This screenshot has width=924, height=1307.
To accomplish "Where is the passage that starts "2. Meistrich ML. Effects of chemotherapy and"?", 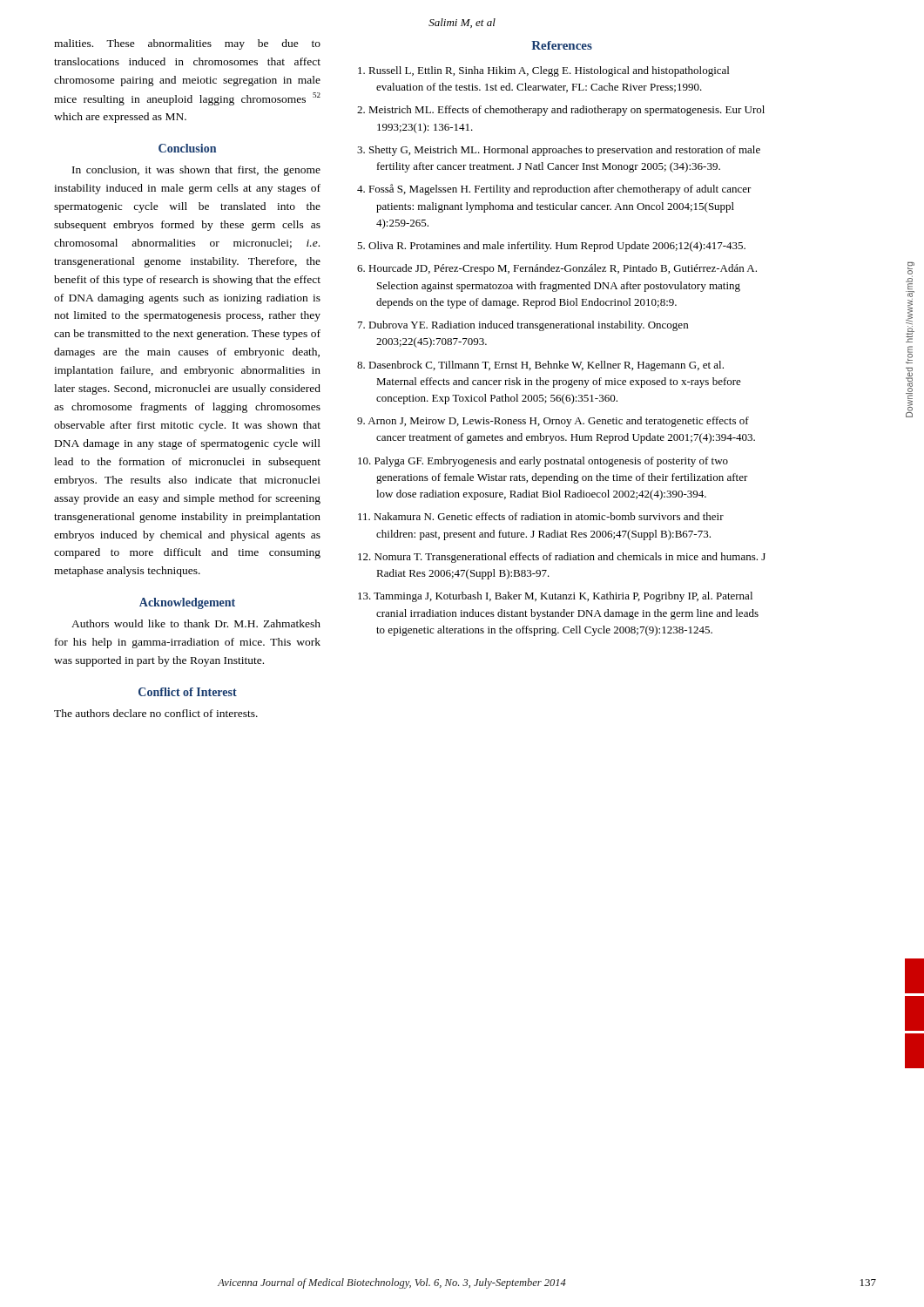I will [561, 118].
